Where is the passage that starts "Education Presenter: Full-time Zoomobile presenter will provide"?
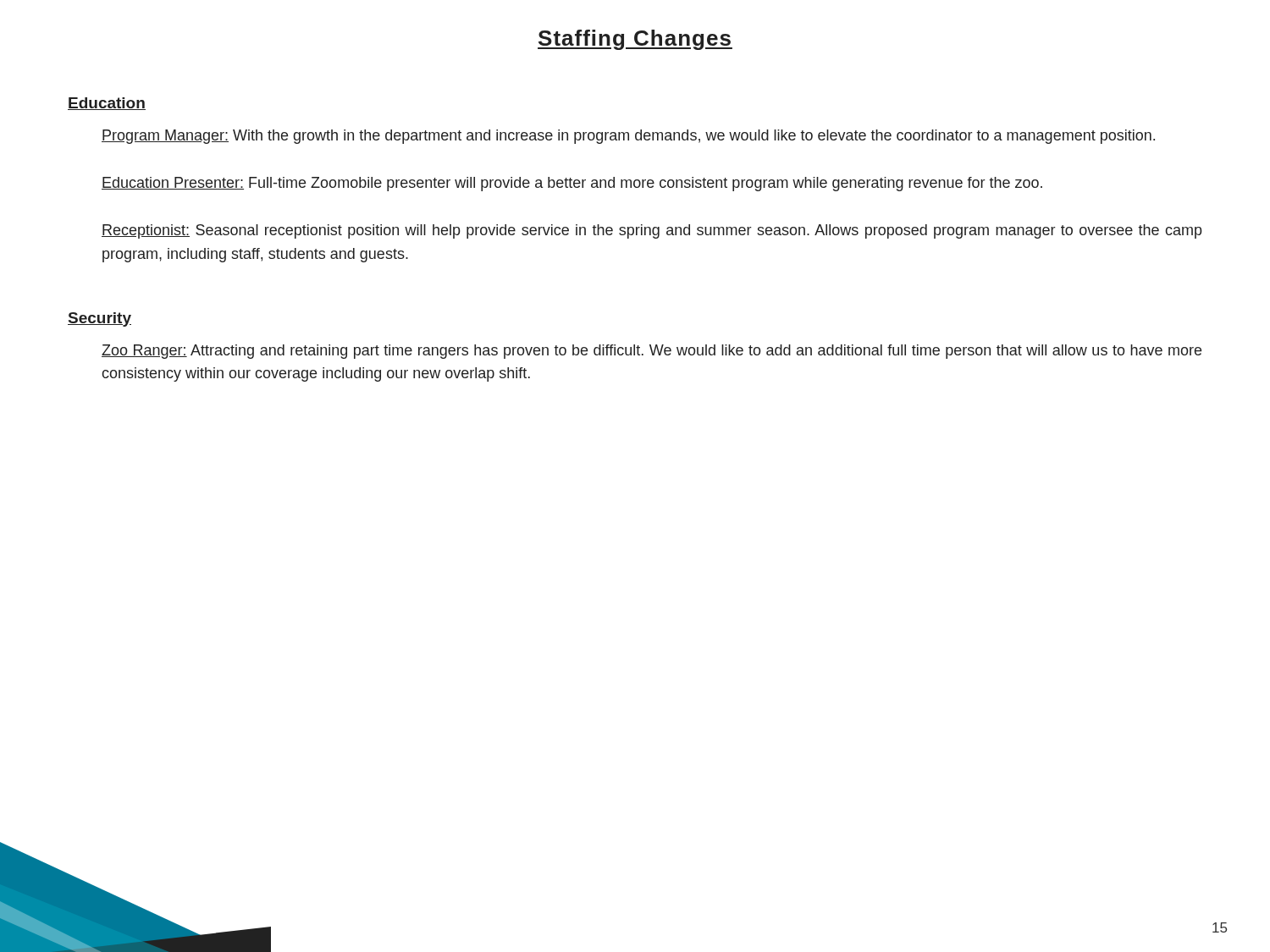Viewport: 1270px width, 952px height. [x=573, y=183]
